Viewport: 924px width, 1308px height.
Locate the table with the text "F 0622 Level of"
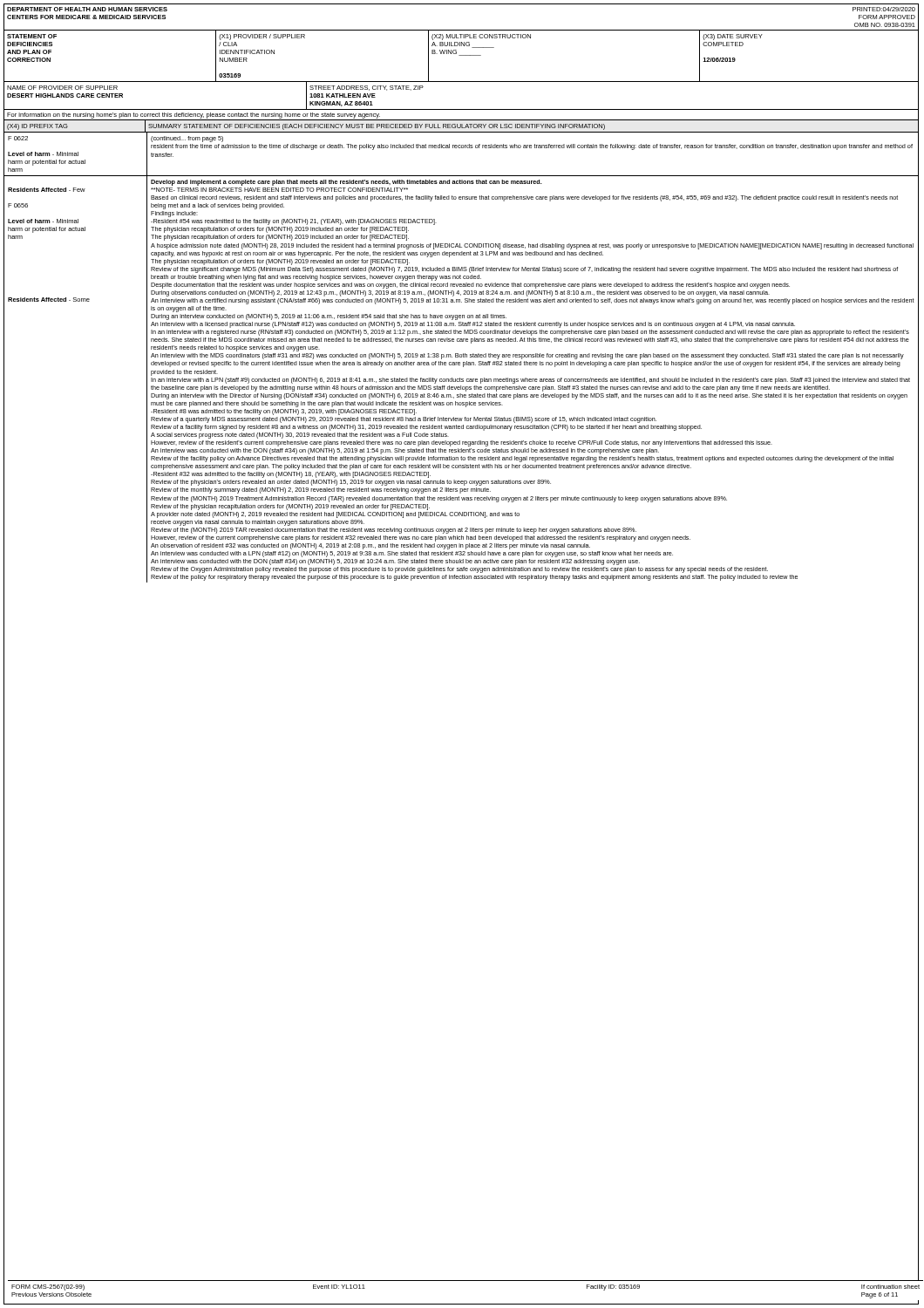461,154
